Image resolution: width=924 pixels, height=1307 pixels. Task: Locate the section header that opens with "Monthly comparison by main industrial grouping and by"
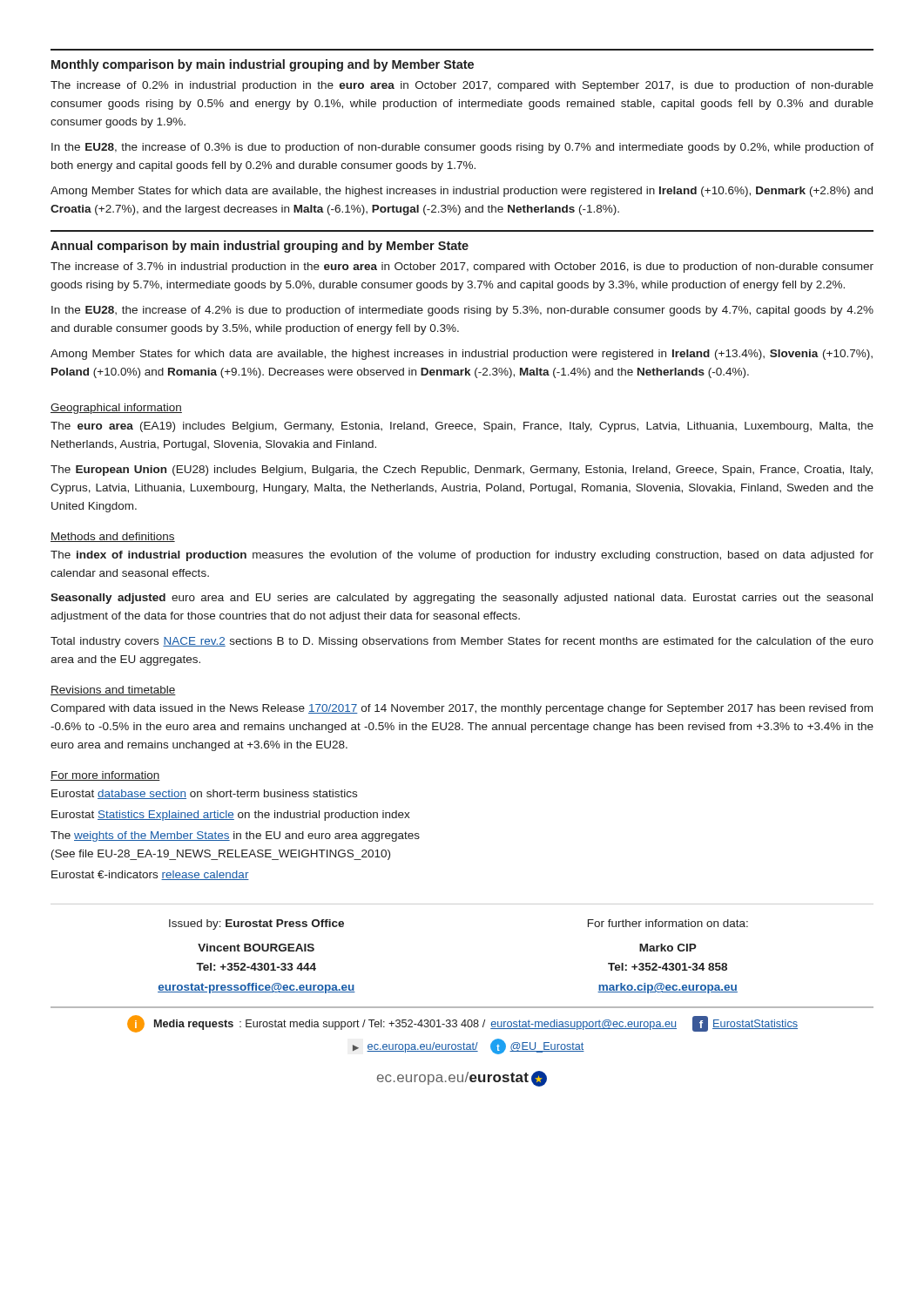click(x=262, y=65)
